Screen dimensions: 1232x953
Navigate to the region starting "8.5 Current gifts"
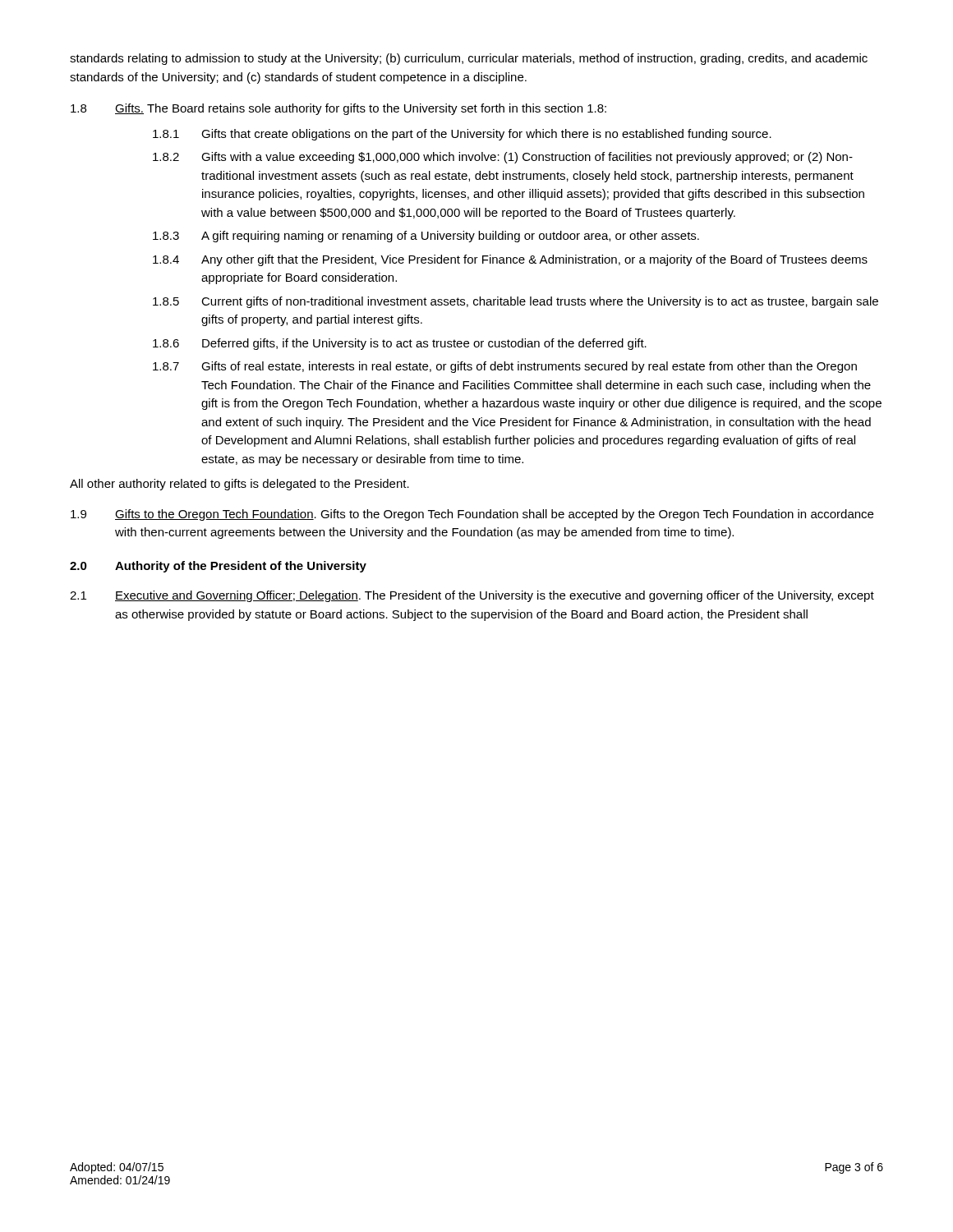click(x=518, y=310)
